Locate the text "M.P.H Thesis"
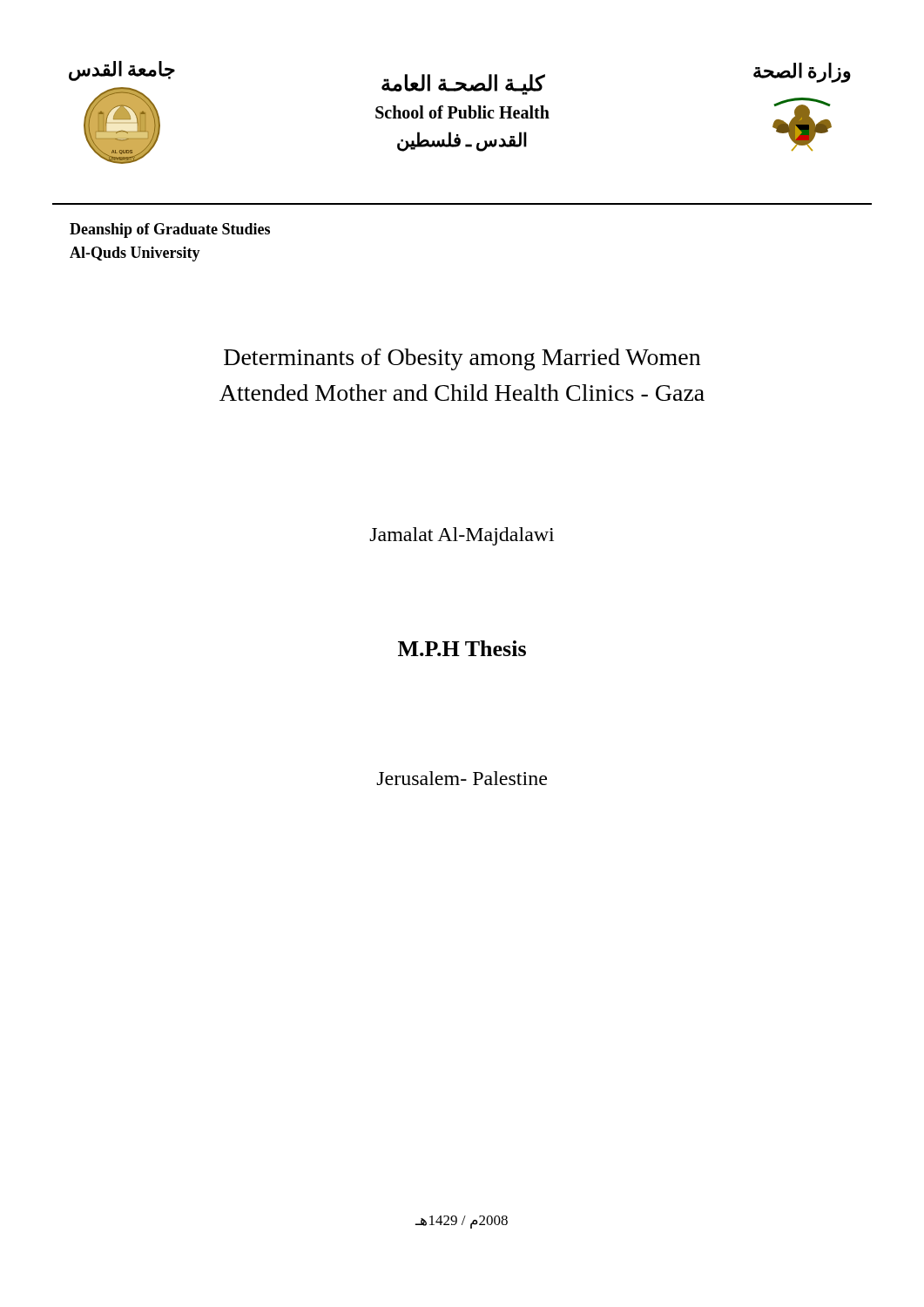The image size is (924, 1307). 462,649
